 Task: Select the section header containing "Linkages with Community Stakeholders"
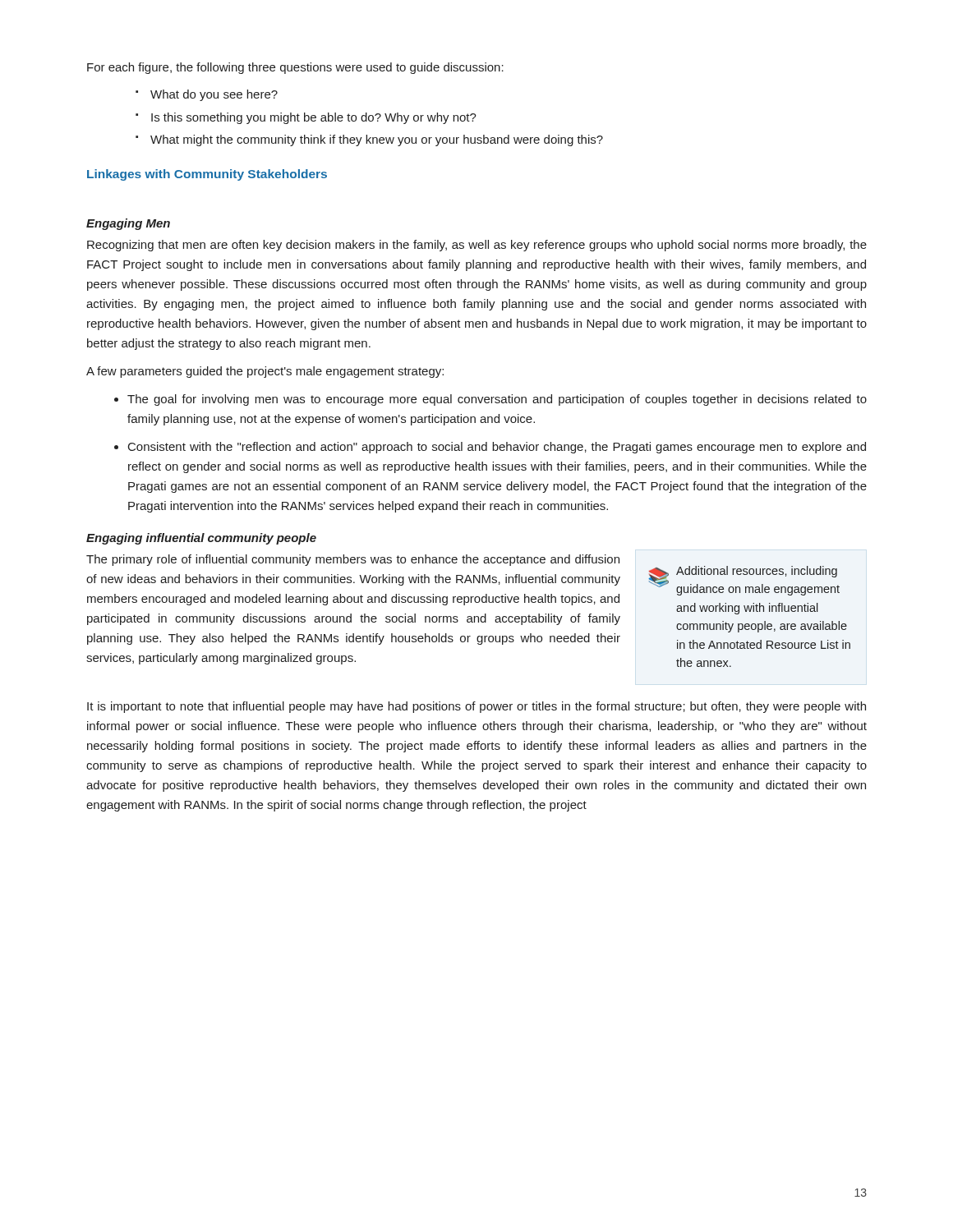[207, 174]
